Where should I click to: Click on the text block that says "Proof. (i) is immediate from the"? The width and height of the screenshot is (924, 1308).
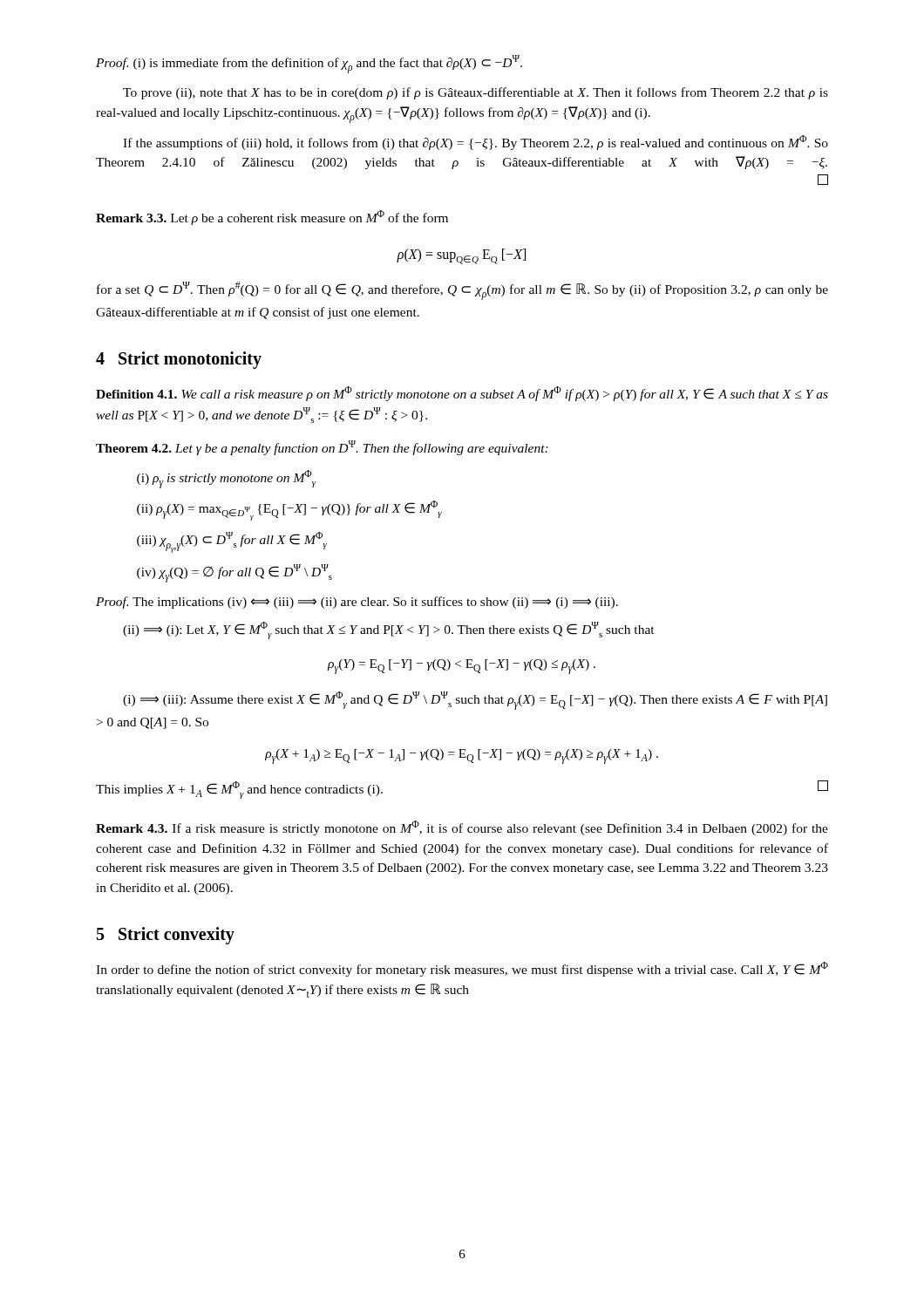click(x=462, y=64)
